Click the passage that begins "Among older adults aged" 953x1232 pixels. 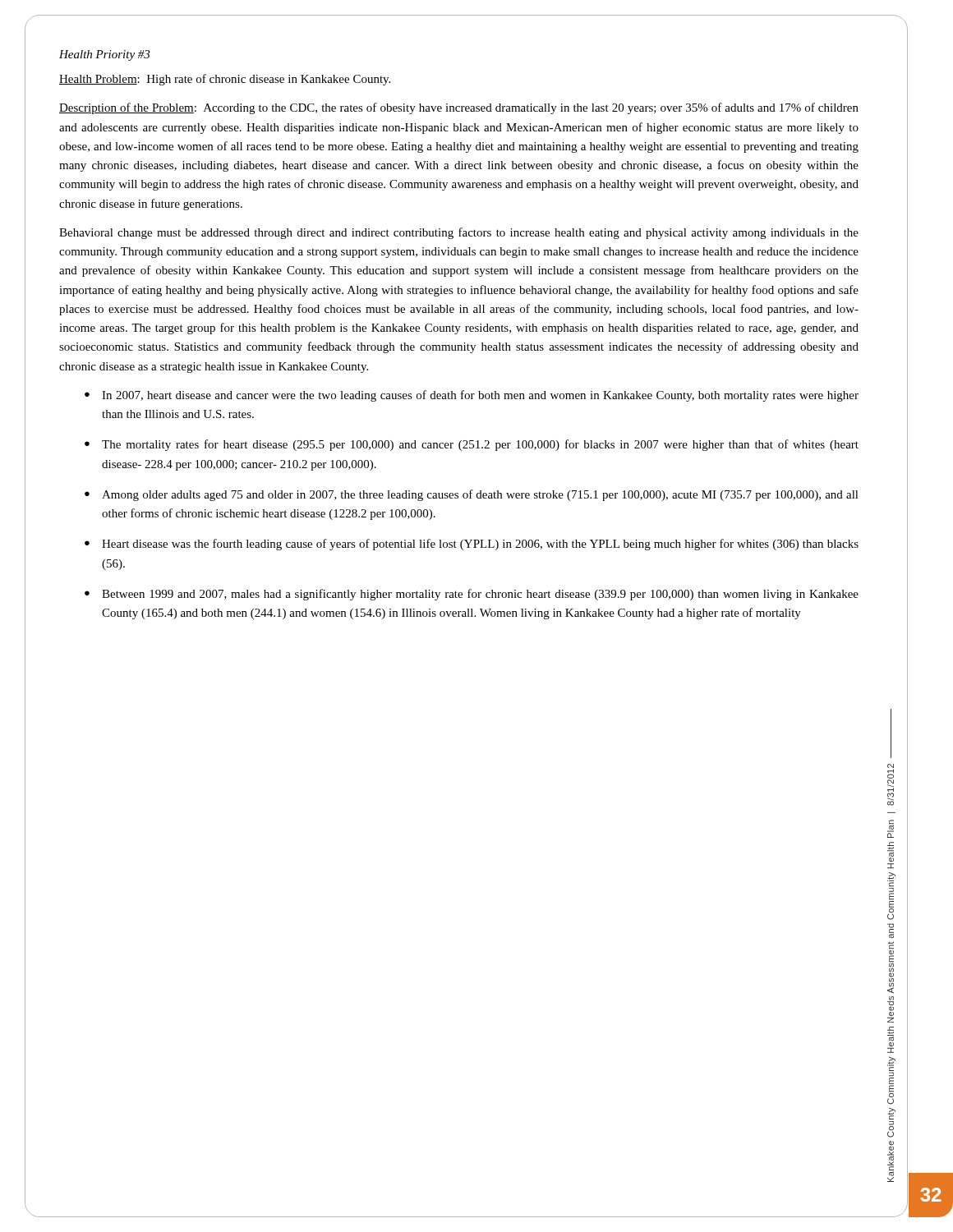[480, 504]
